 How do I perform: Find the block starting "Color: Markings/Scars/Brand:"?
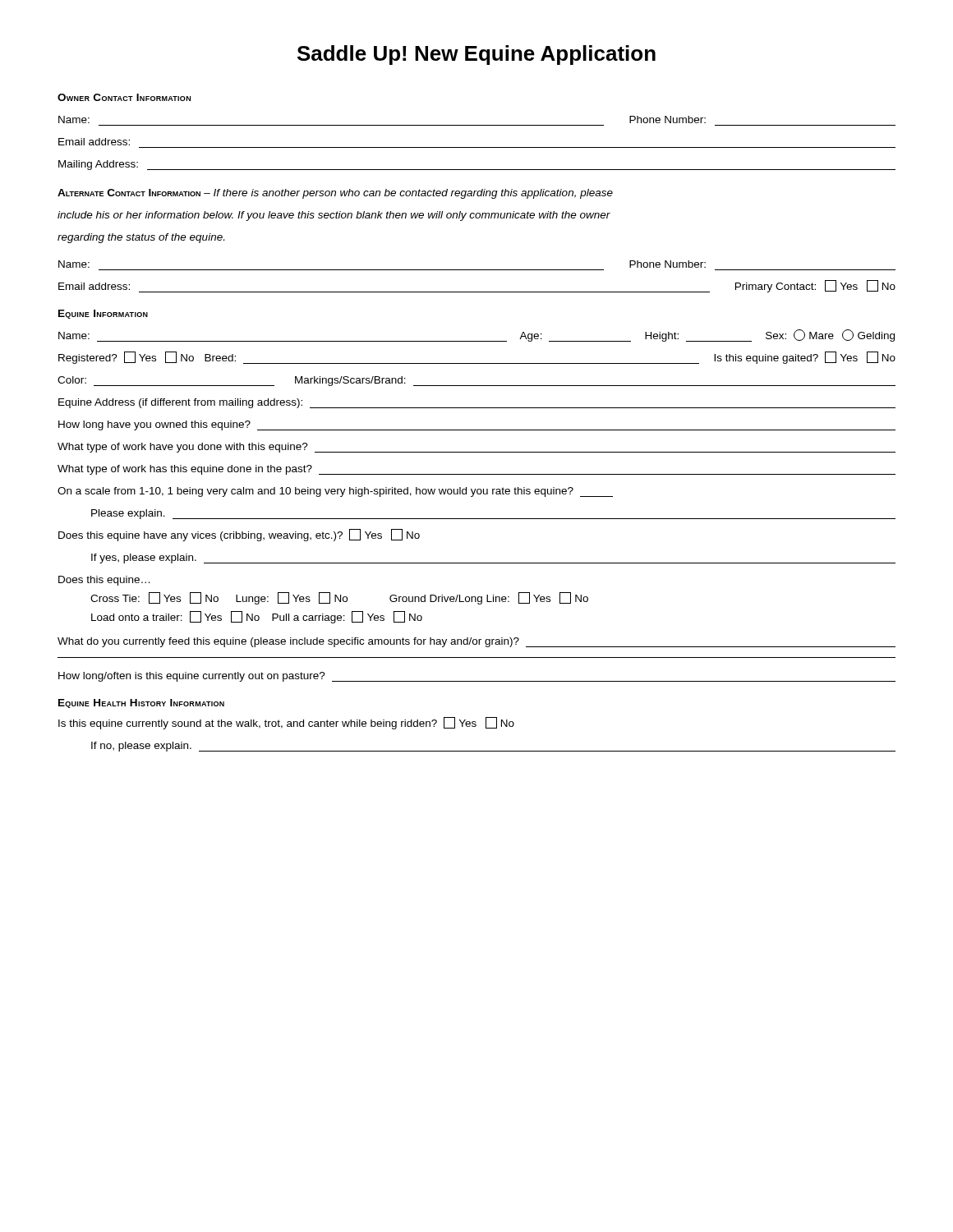(476, 379)
